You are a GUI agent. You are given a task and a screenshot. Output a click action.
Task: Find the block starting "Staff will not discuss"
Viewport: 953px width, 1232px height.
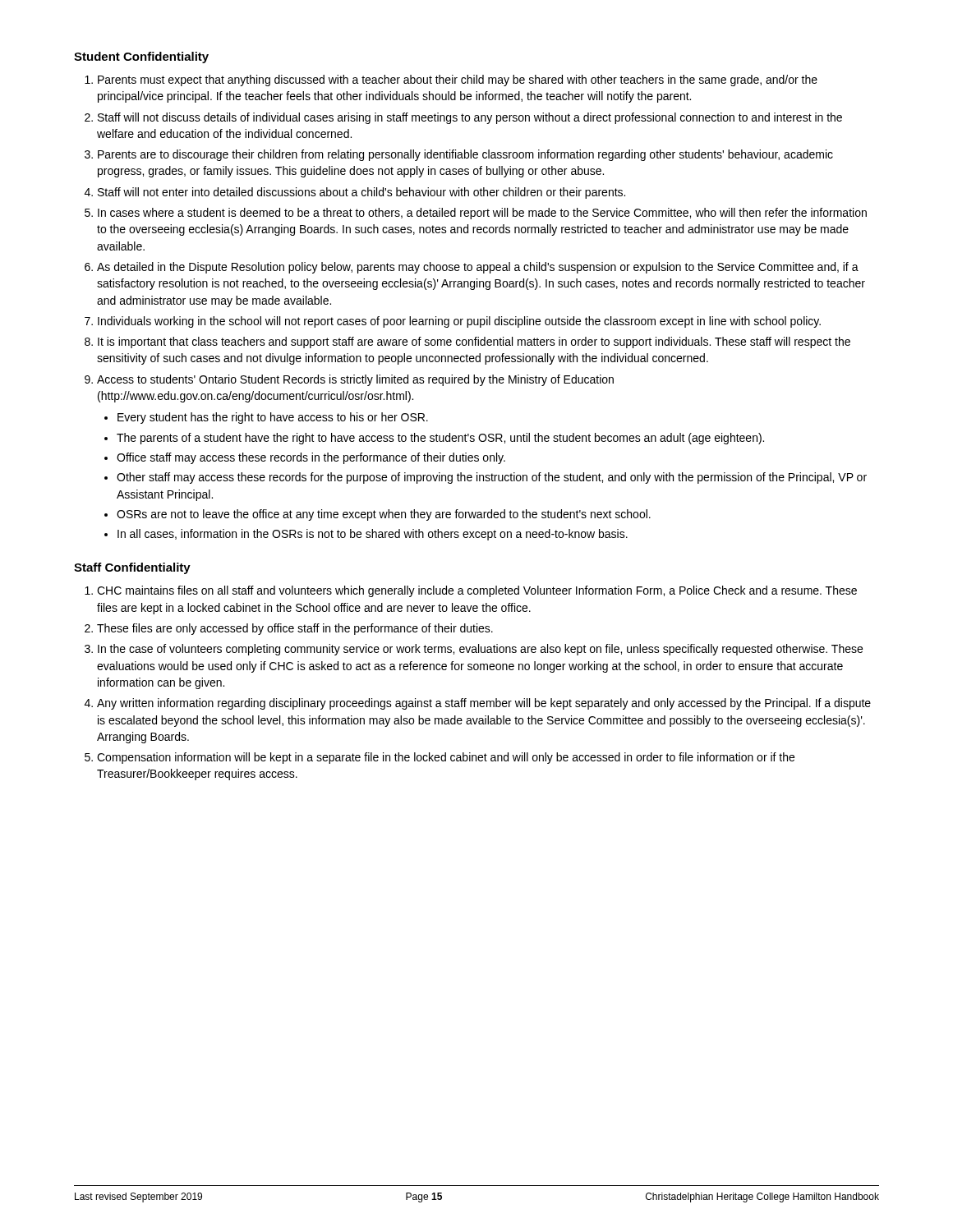(488, 126)
